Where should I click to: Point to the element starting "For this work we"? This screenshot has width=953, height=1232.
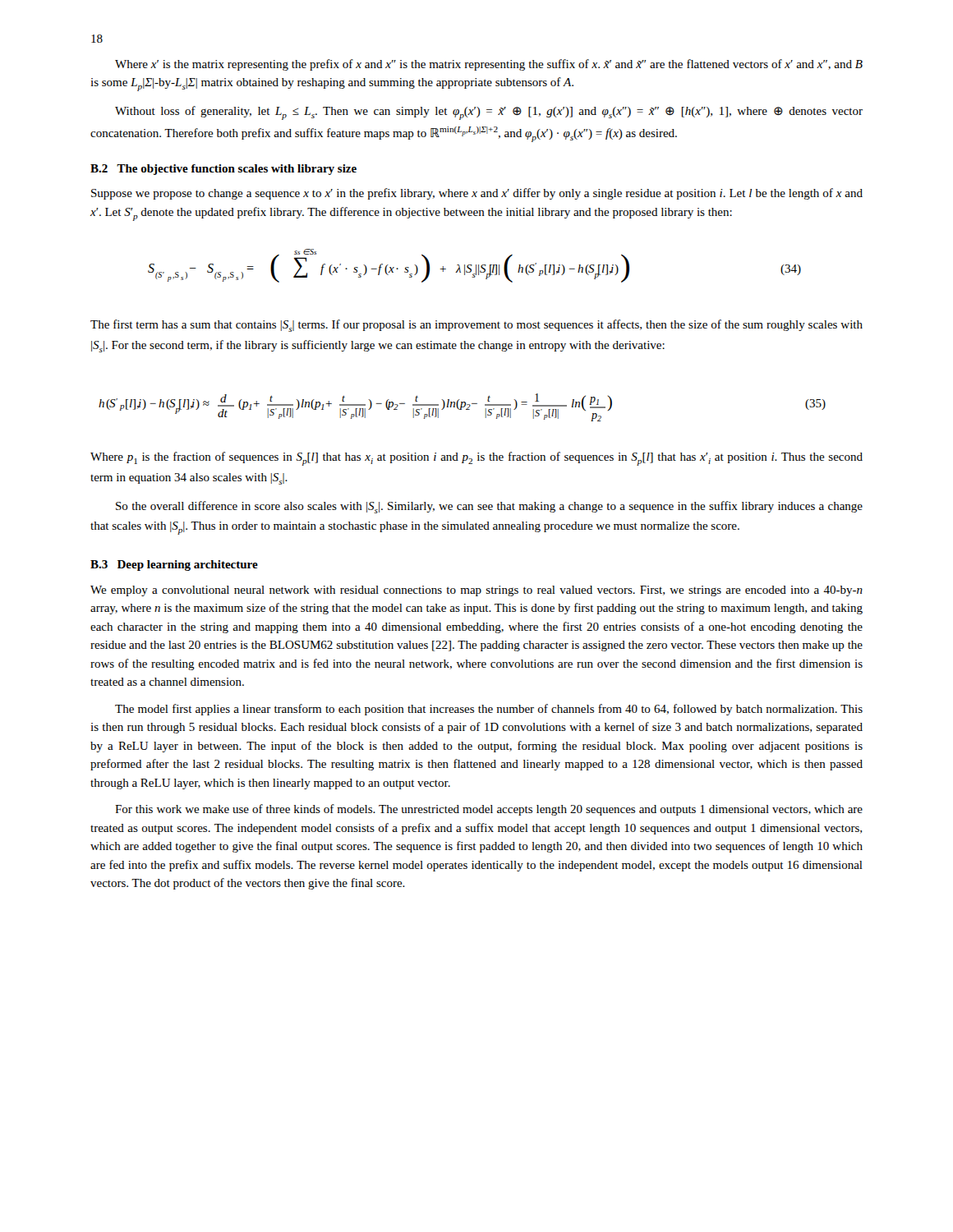(476, 846)
